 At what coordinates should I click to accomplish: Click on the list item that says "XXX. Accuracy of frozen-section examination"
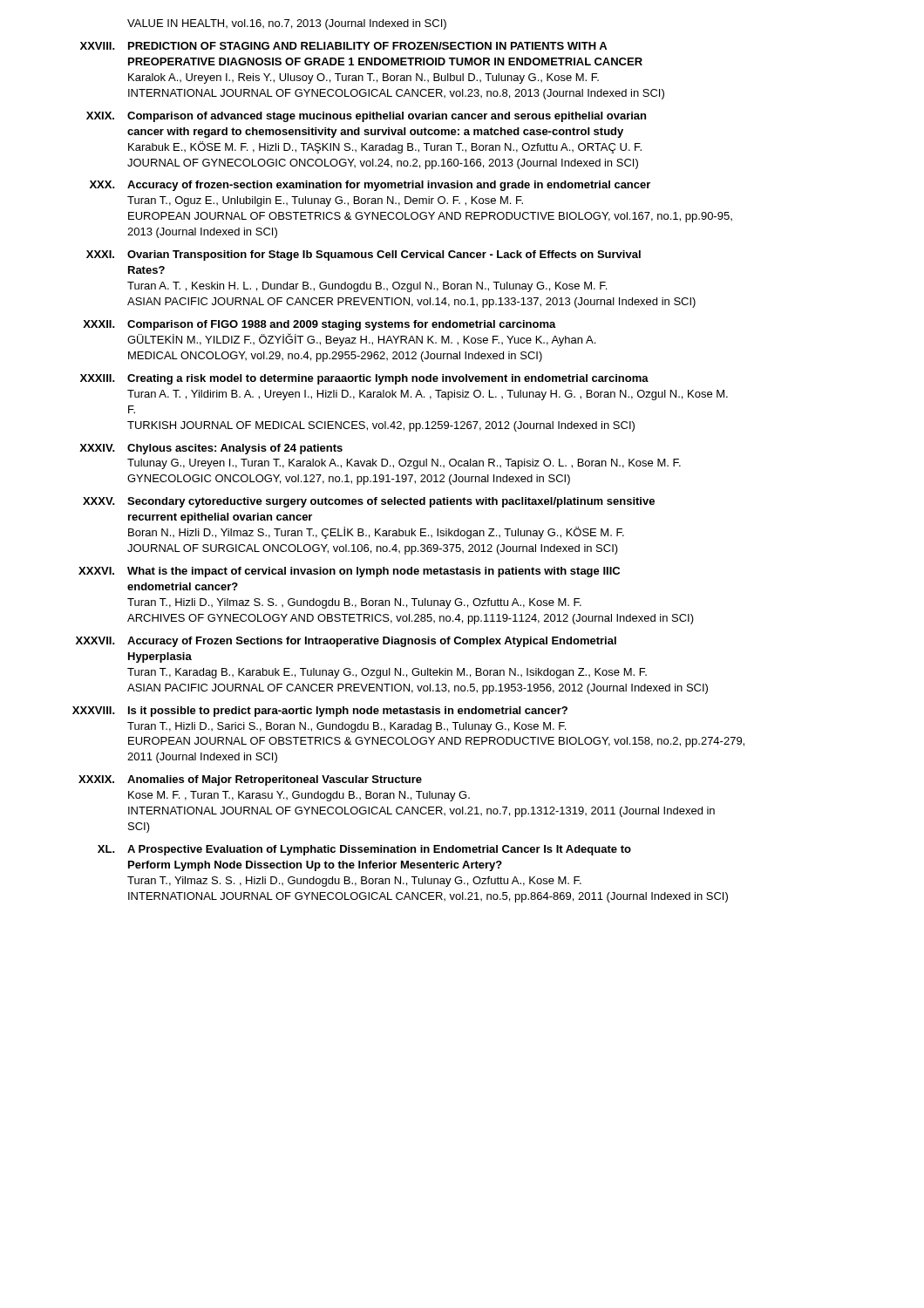[467, 209]
